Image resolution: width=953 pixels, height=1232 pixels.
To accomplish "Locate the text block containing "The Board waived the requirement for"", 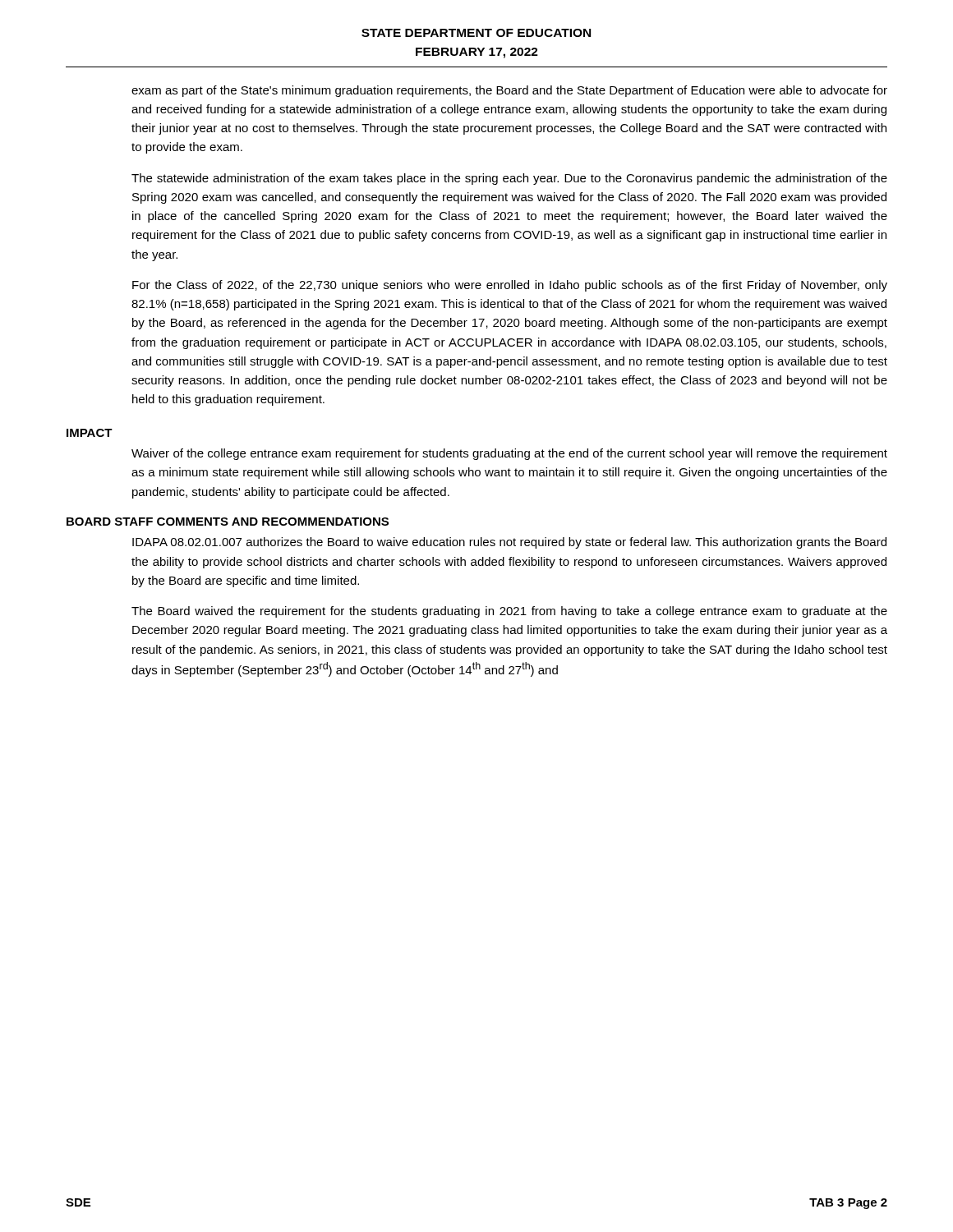I will coord(509,640).
